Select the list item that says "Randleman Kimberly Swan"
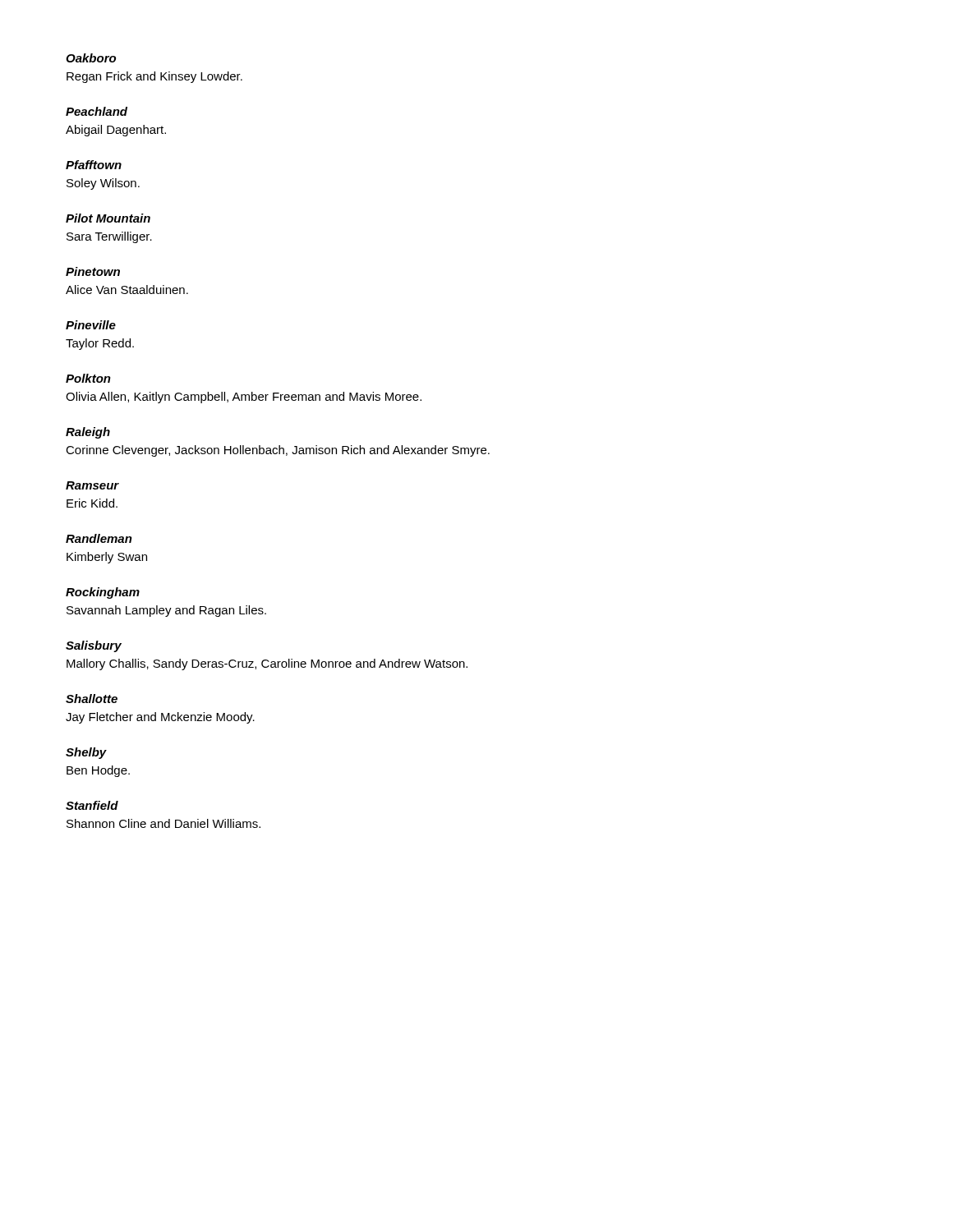This screenshot has width=953, height=1232. [99, 538]
